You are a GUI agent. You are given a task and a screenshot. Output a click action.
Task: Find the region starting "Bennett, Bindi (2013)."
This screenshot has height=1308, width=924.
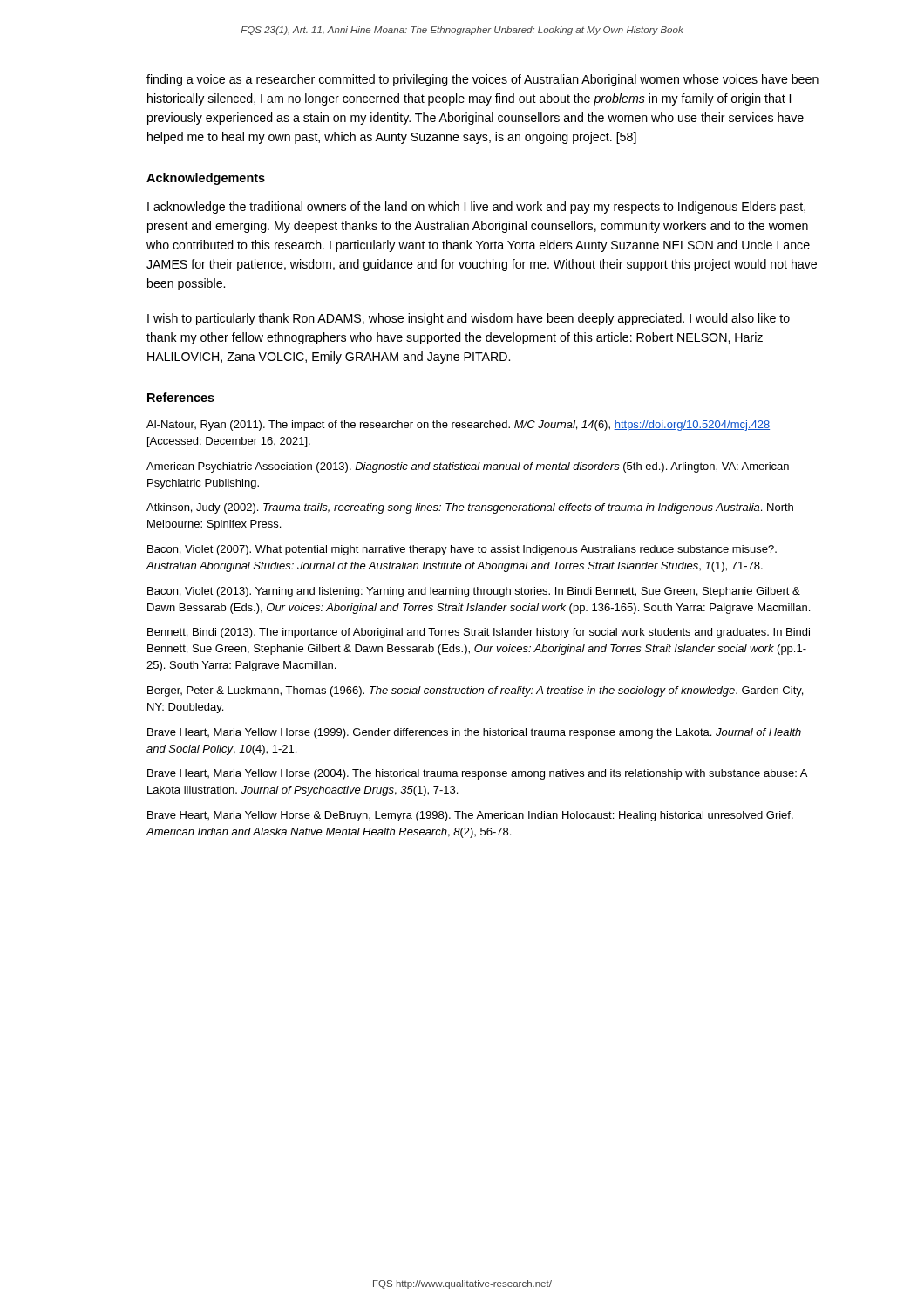point(479,649)
